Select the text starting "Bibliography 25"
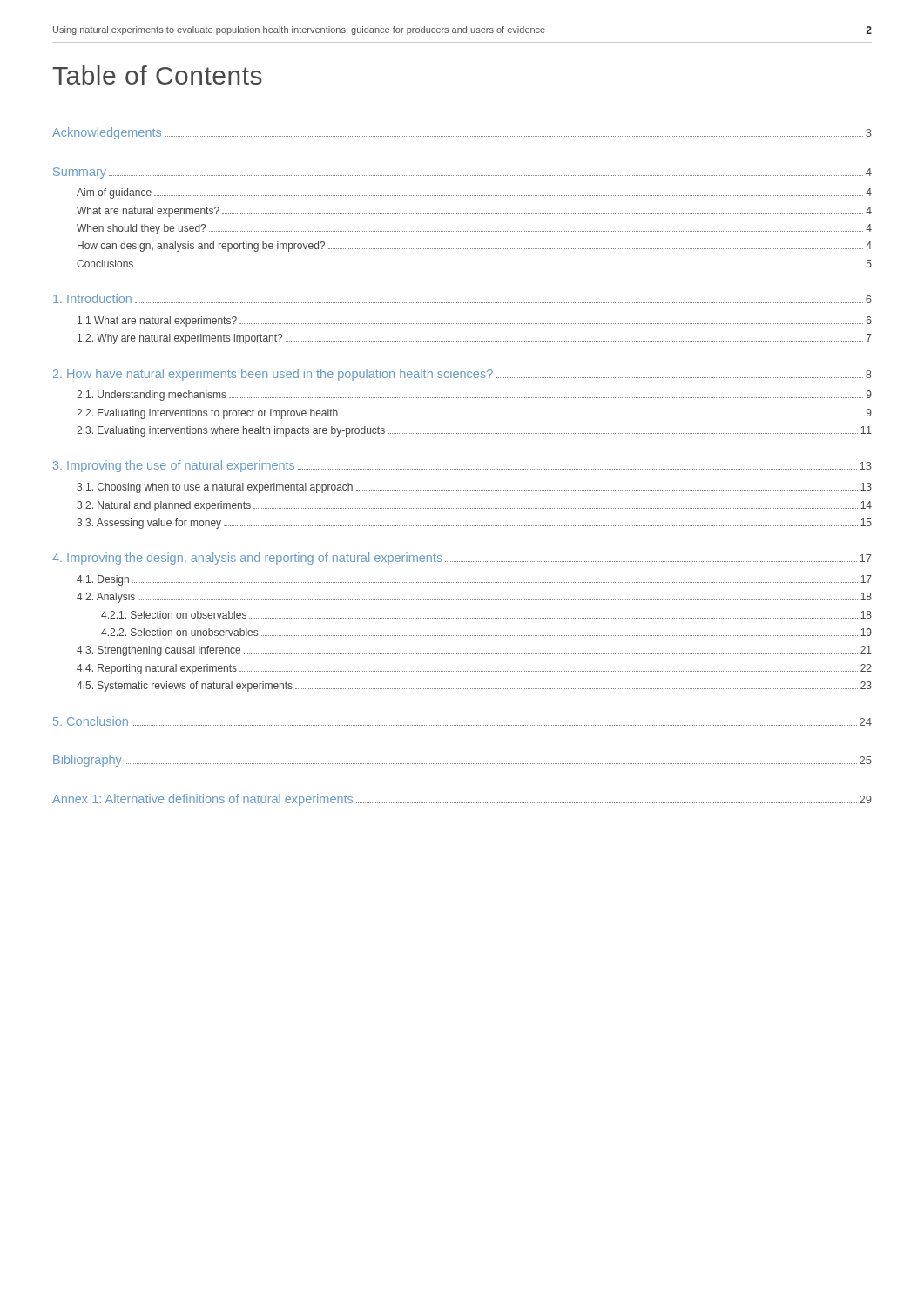 tap(462, 760)
